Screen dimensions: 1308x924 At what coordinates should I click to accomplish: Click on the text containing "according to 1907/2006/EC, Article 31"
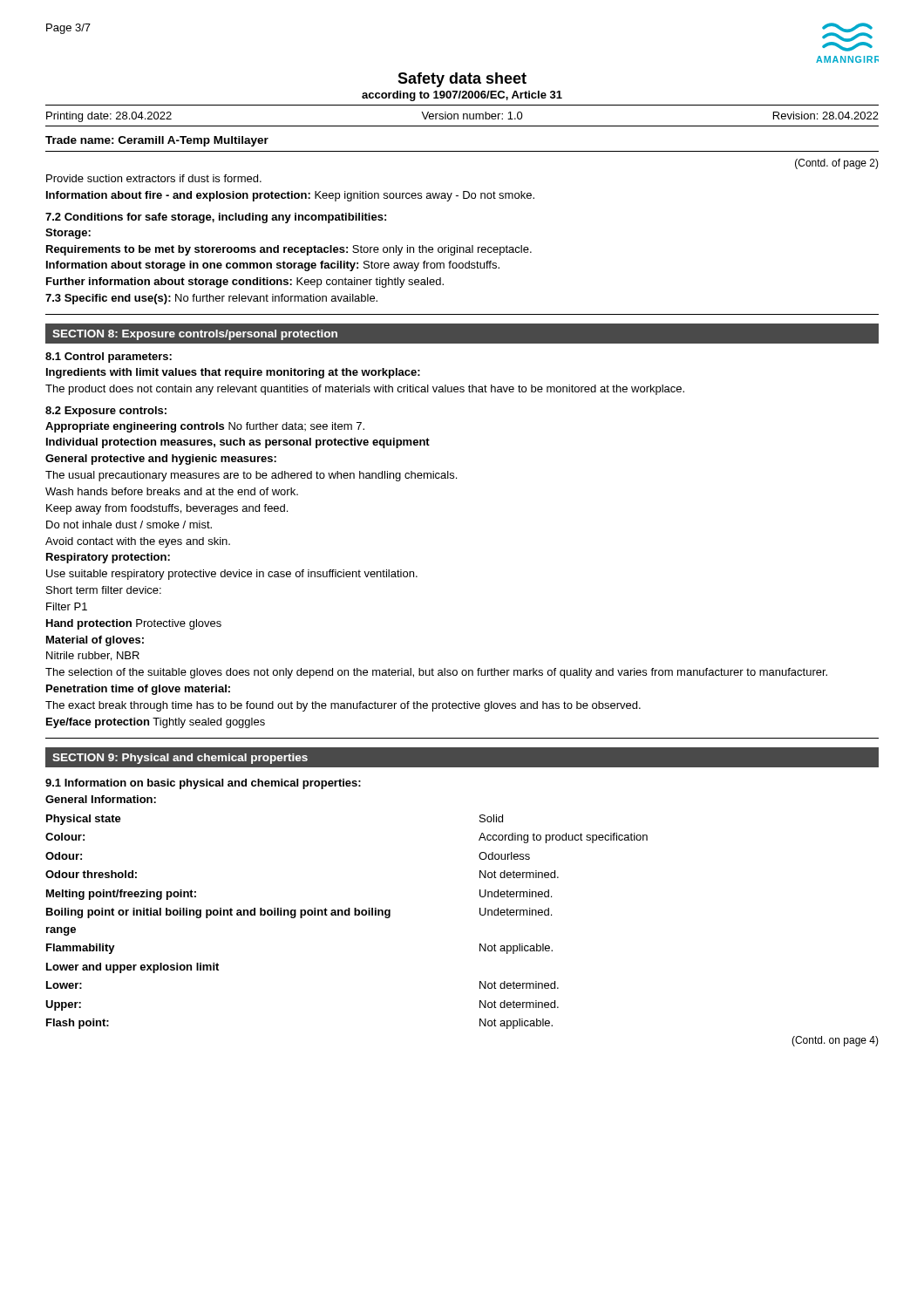(462, 95)
